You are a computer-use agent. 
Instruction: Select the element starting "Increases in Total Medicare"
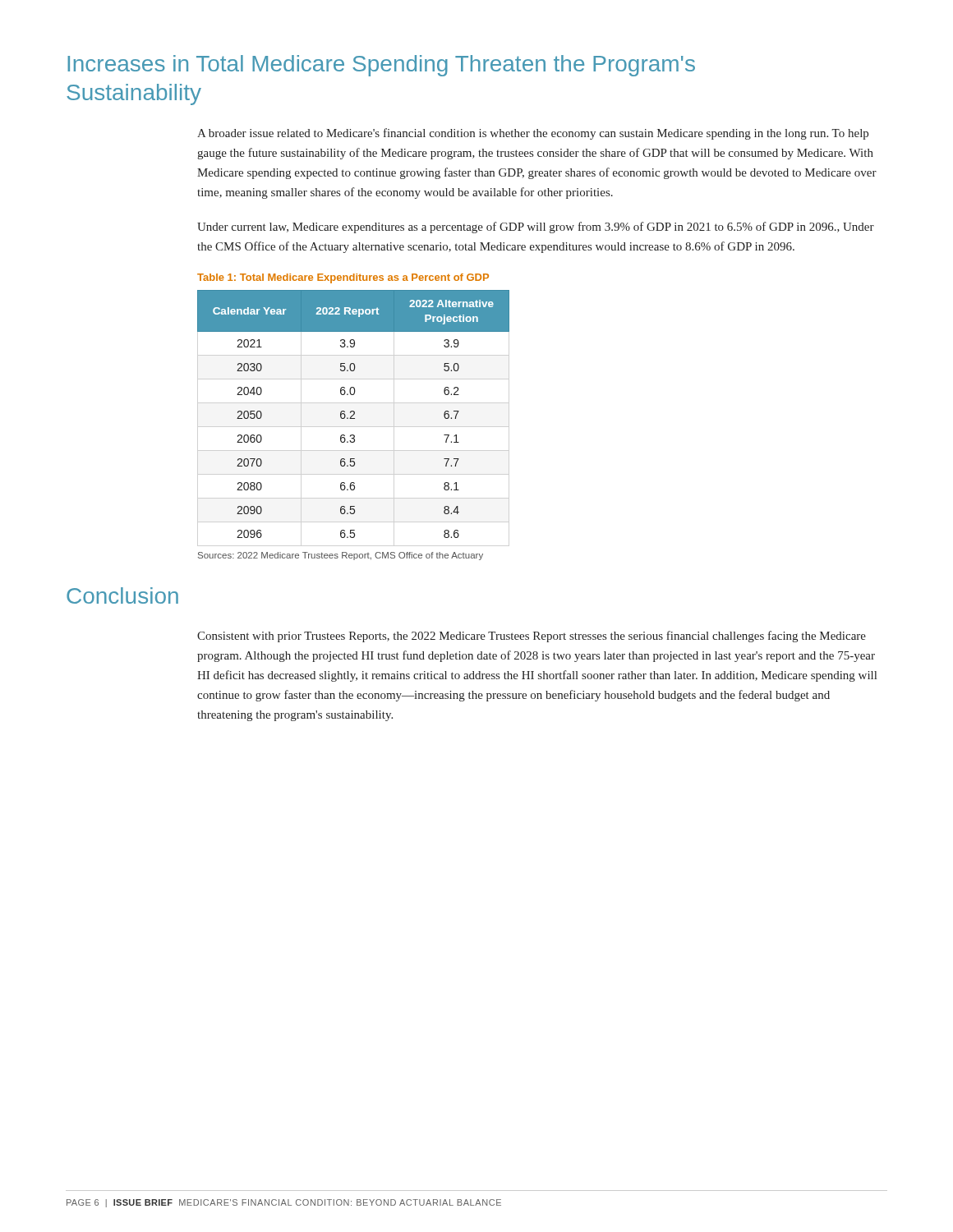click(x=476, y=78)
